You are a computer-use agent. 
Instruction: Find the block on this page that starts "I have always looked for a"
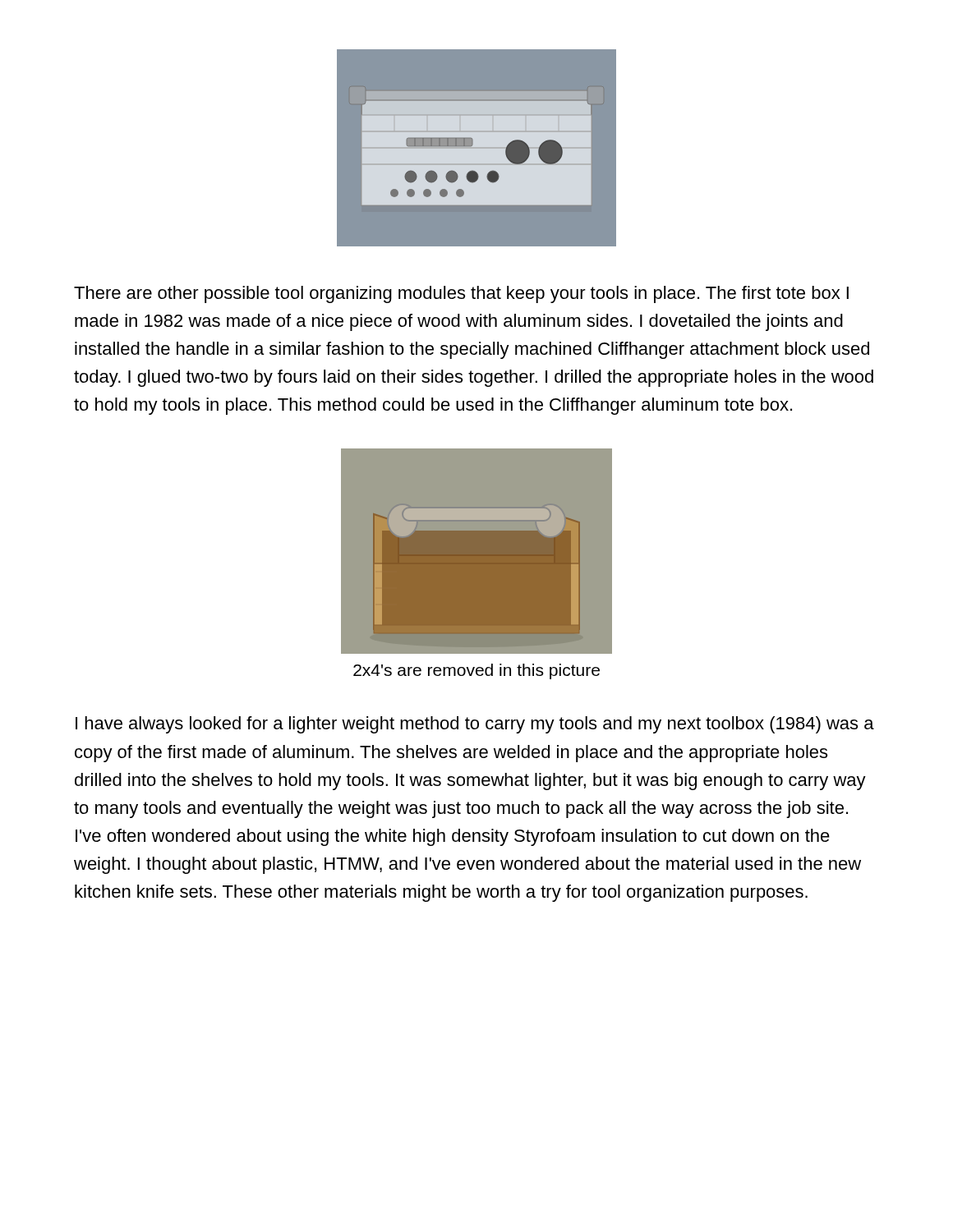click(x=474, y=808)
